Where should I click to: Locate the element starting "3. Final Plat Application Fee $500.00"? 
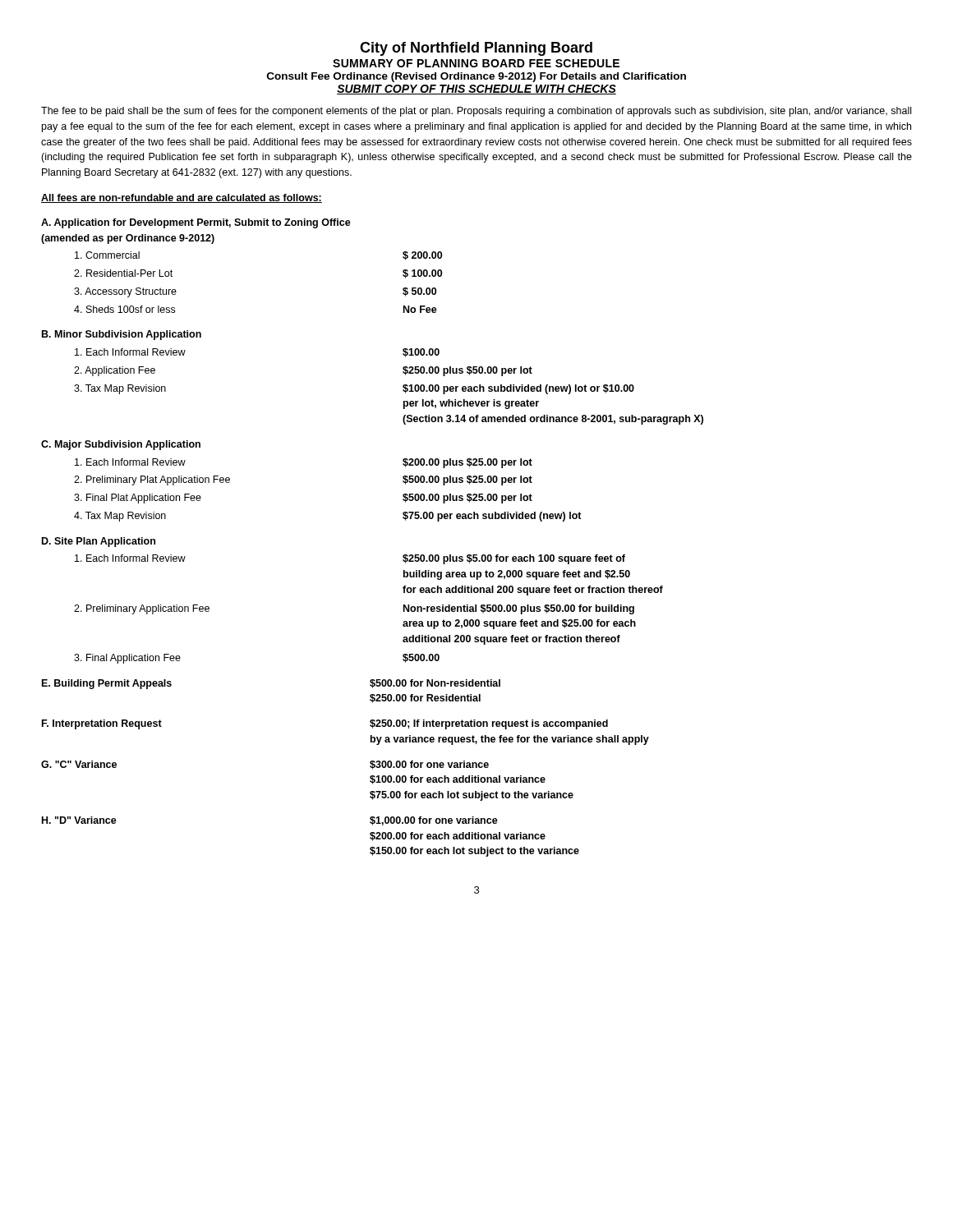(476, 498)
